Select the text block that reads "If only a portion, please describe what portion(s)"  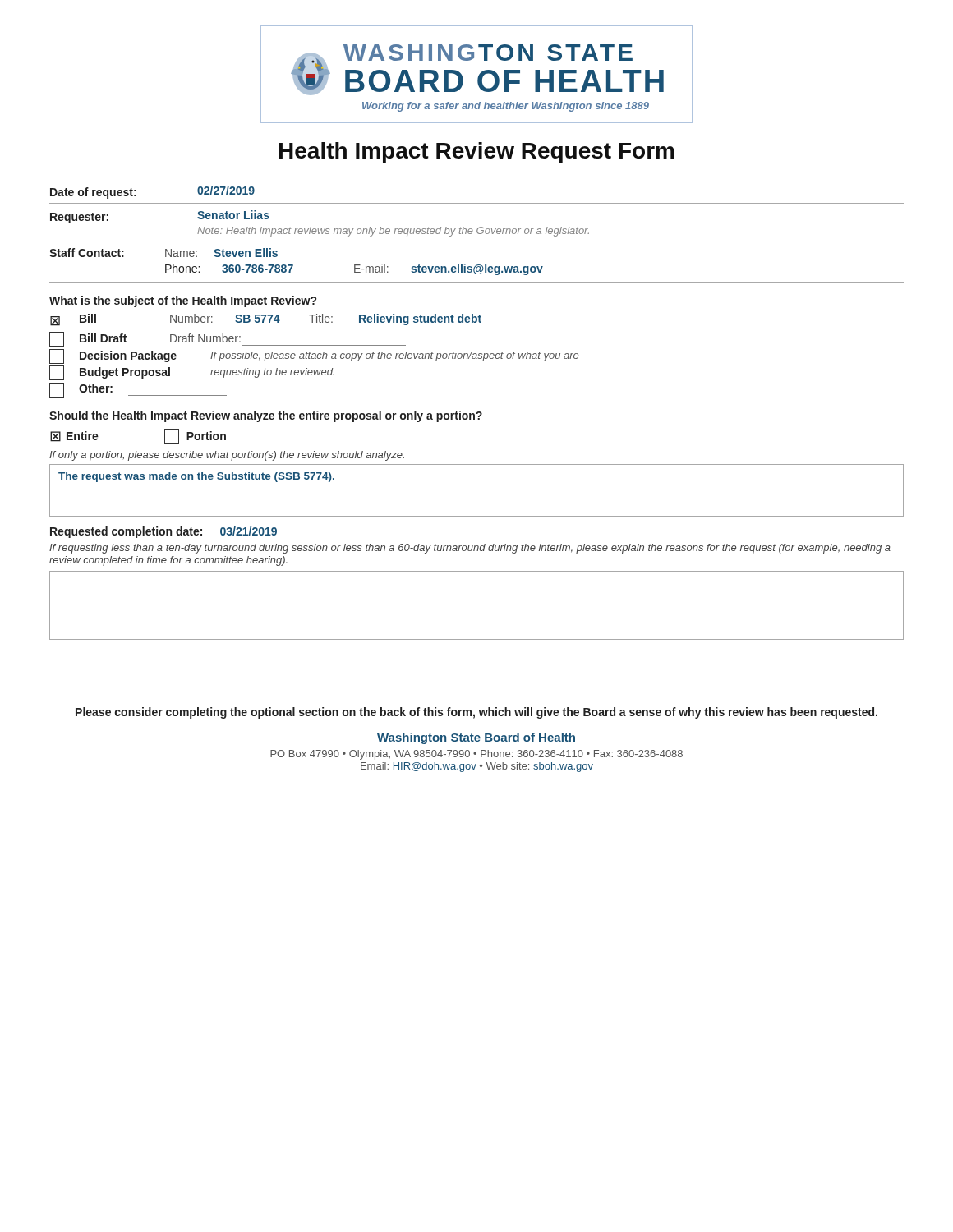(227, 454)
